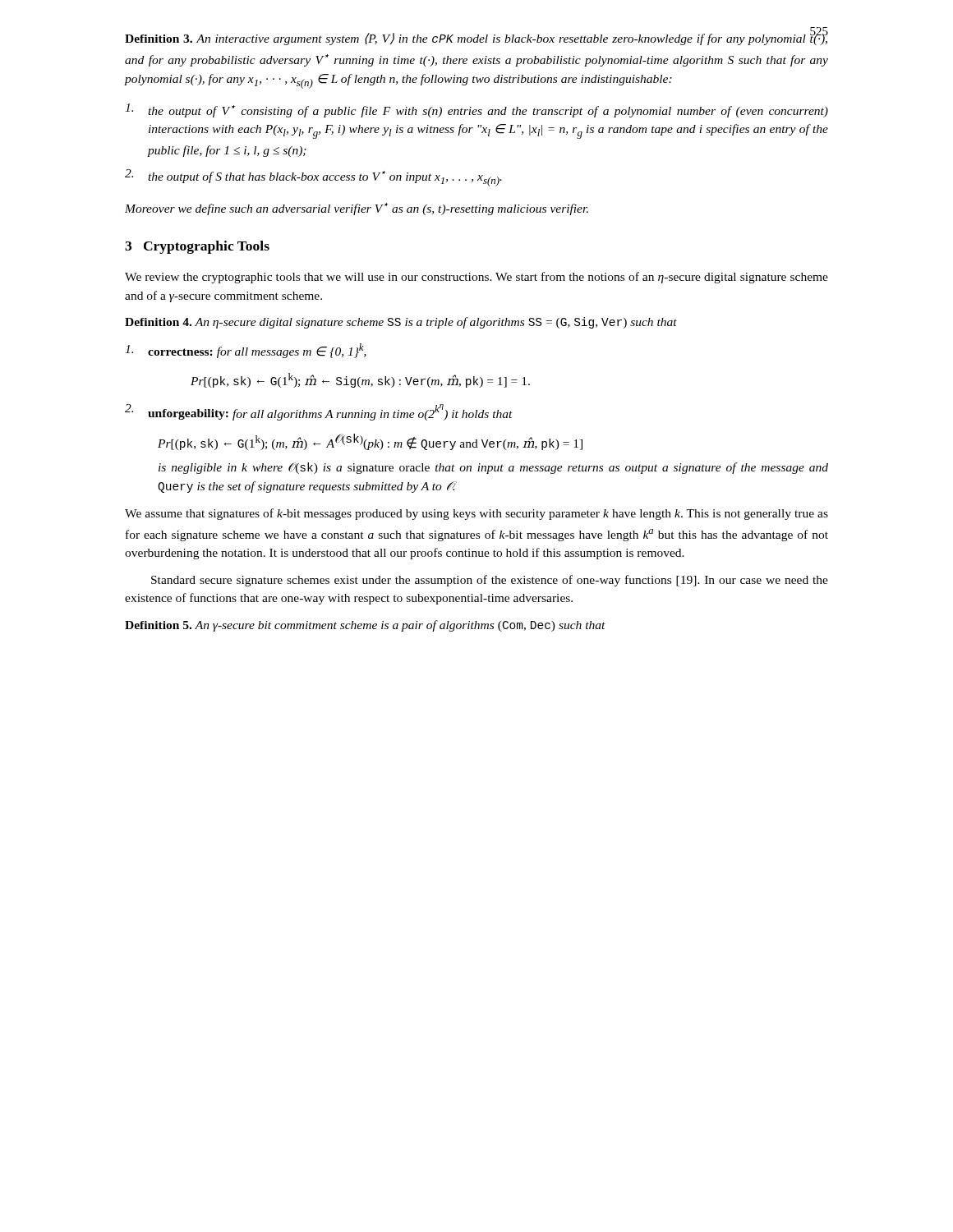Find the region starting "We review the cryptographic tools that we will"
Image resolution: width=953 pixels, height=1232 pixels.
[x=476, y=286]
